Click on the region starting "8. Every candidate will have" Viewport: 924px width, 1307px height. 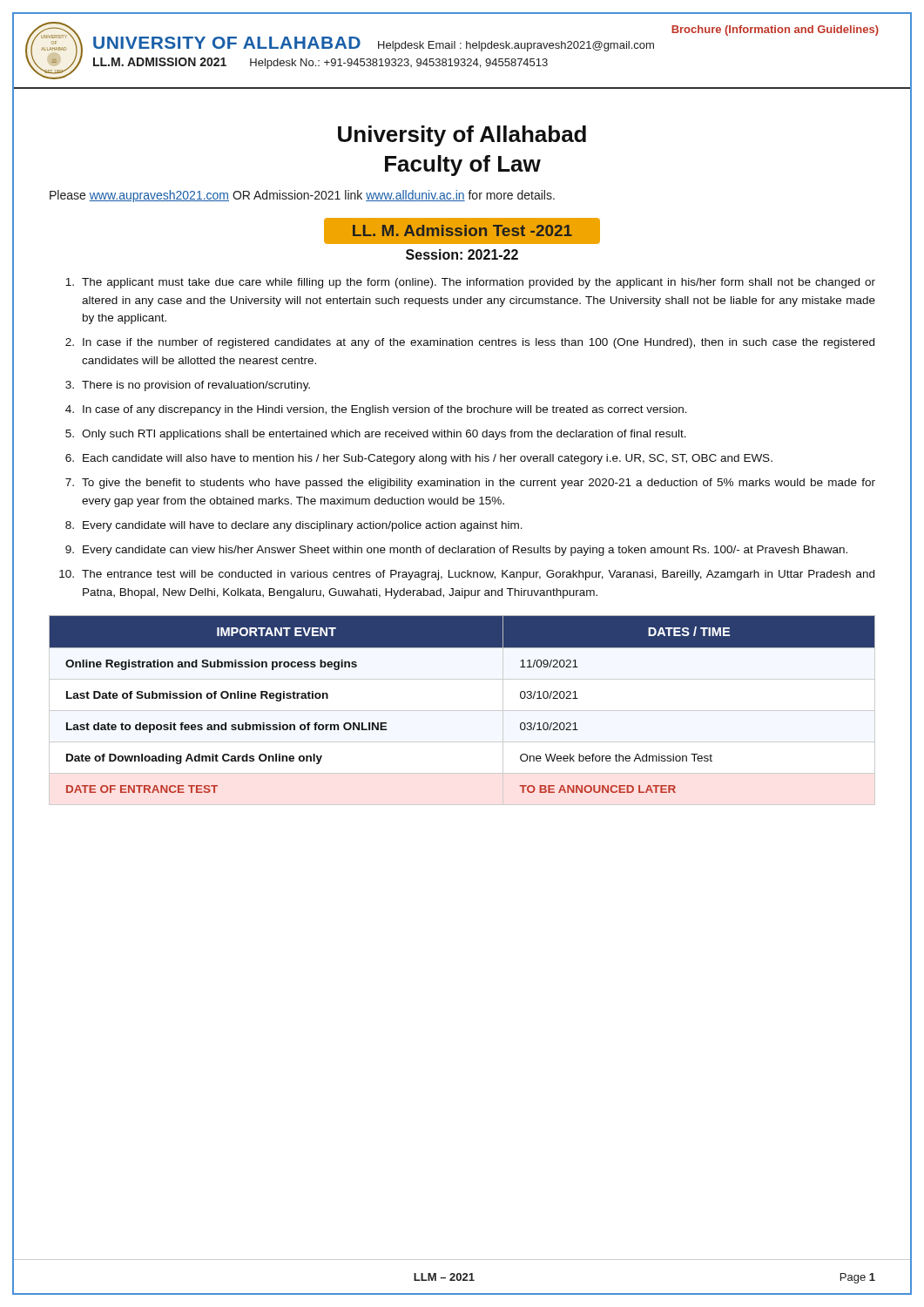[462, 526]
